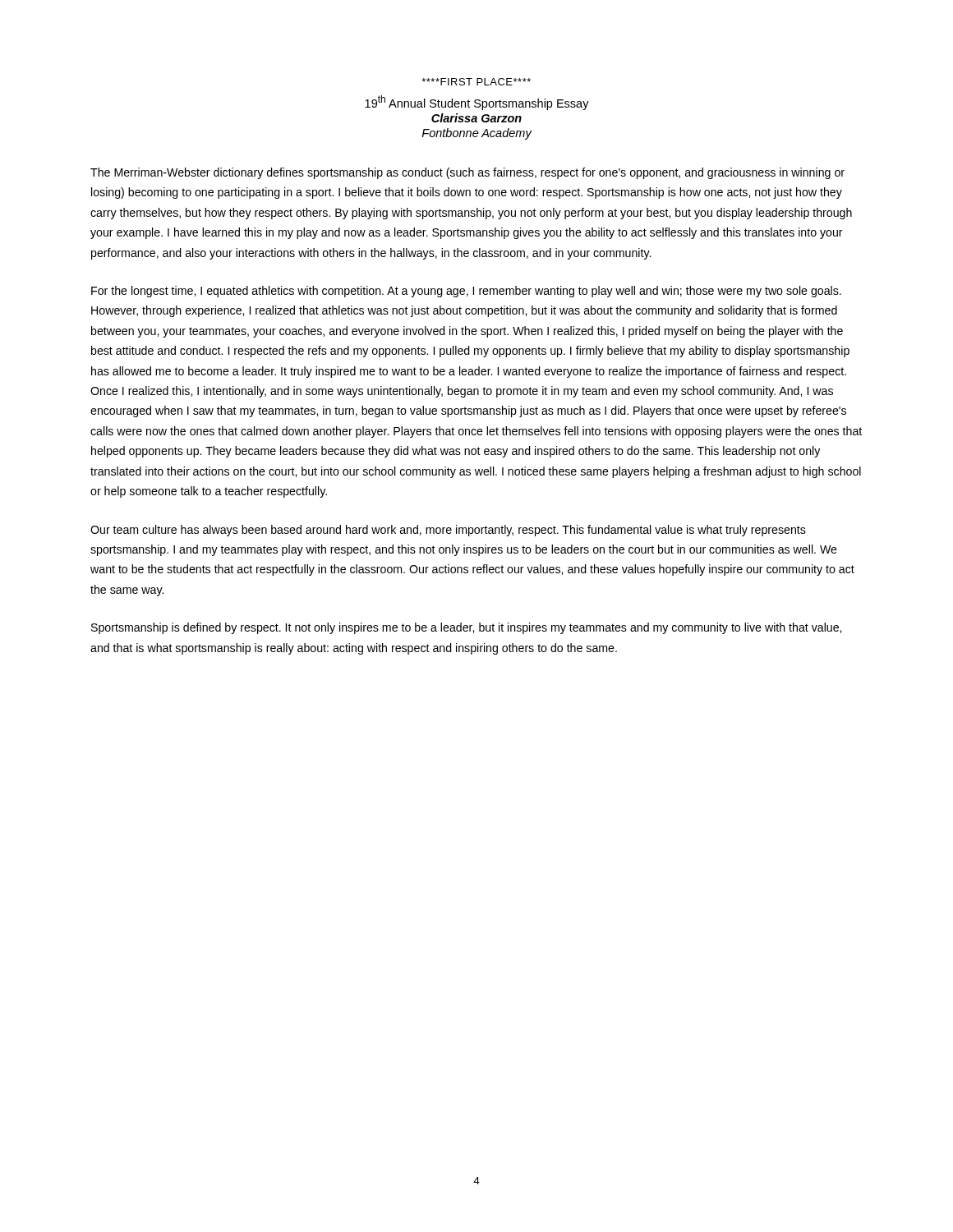
Task: Click the passage that begins "The Merriman-Webster dictionary defines sportsmanship"
Action: pyautogui.click(x=471, y=212)
